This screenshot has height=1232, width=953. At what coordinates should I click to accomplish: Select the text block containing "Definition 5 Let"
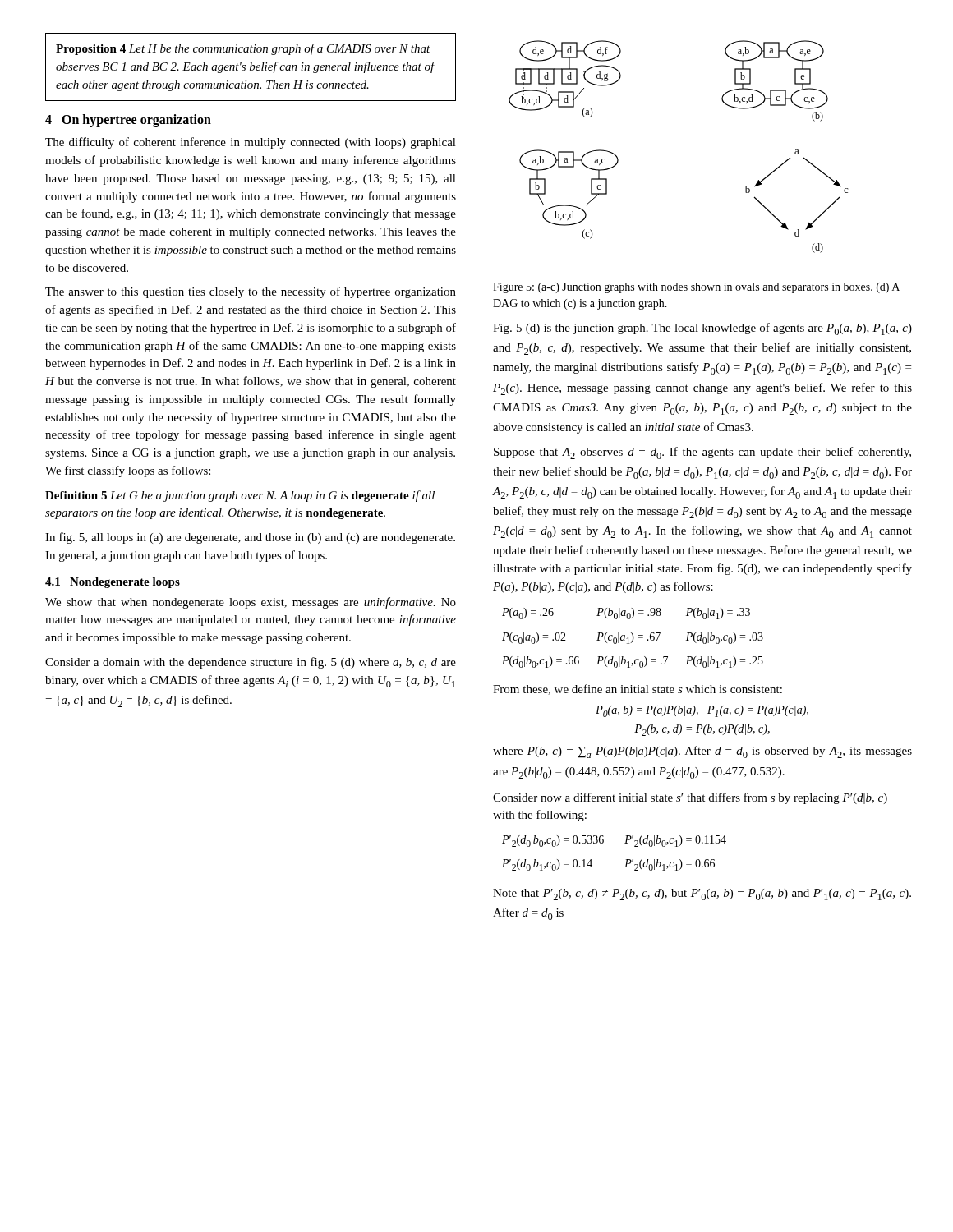click(240, 504)
